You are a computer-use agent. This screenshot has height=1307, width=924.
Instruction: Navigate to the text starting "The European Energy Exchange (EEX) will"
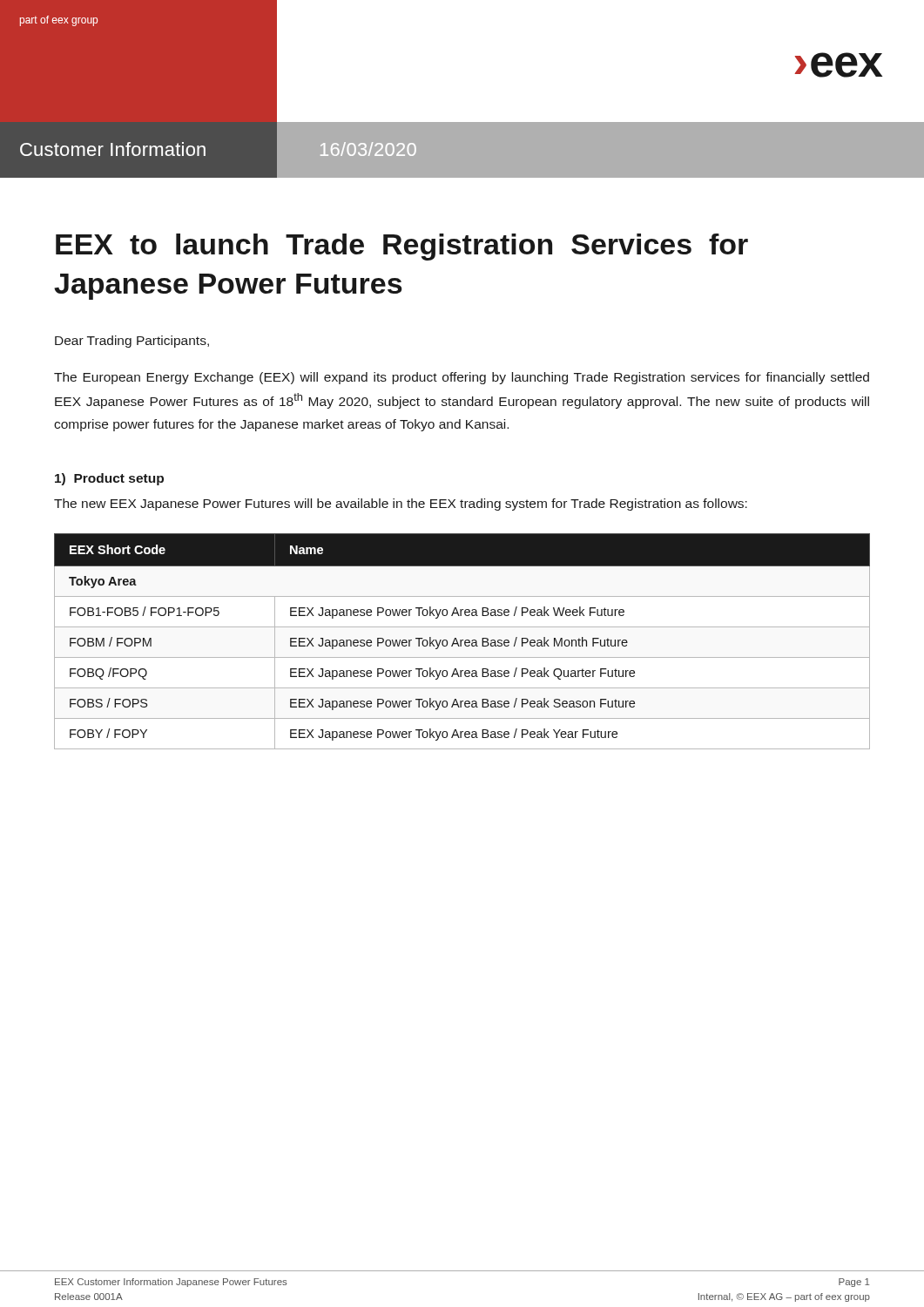point(462,400)
